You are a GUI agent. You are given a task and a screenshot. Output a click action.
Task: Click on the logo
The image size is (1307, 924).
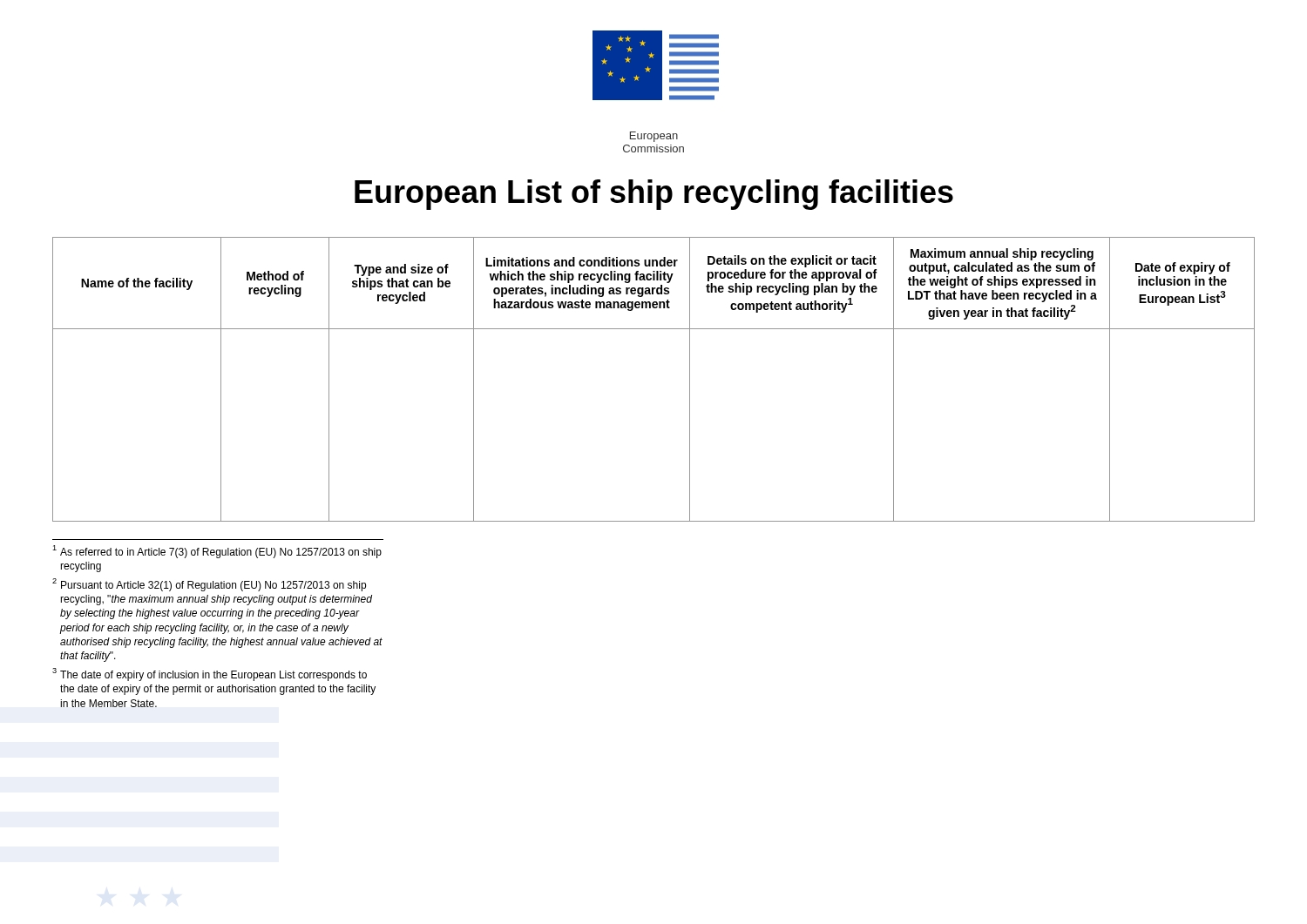[654, 78]
